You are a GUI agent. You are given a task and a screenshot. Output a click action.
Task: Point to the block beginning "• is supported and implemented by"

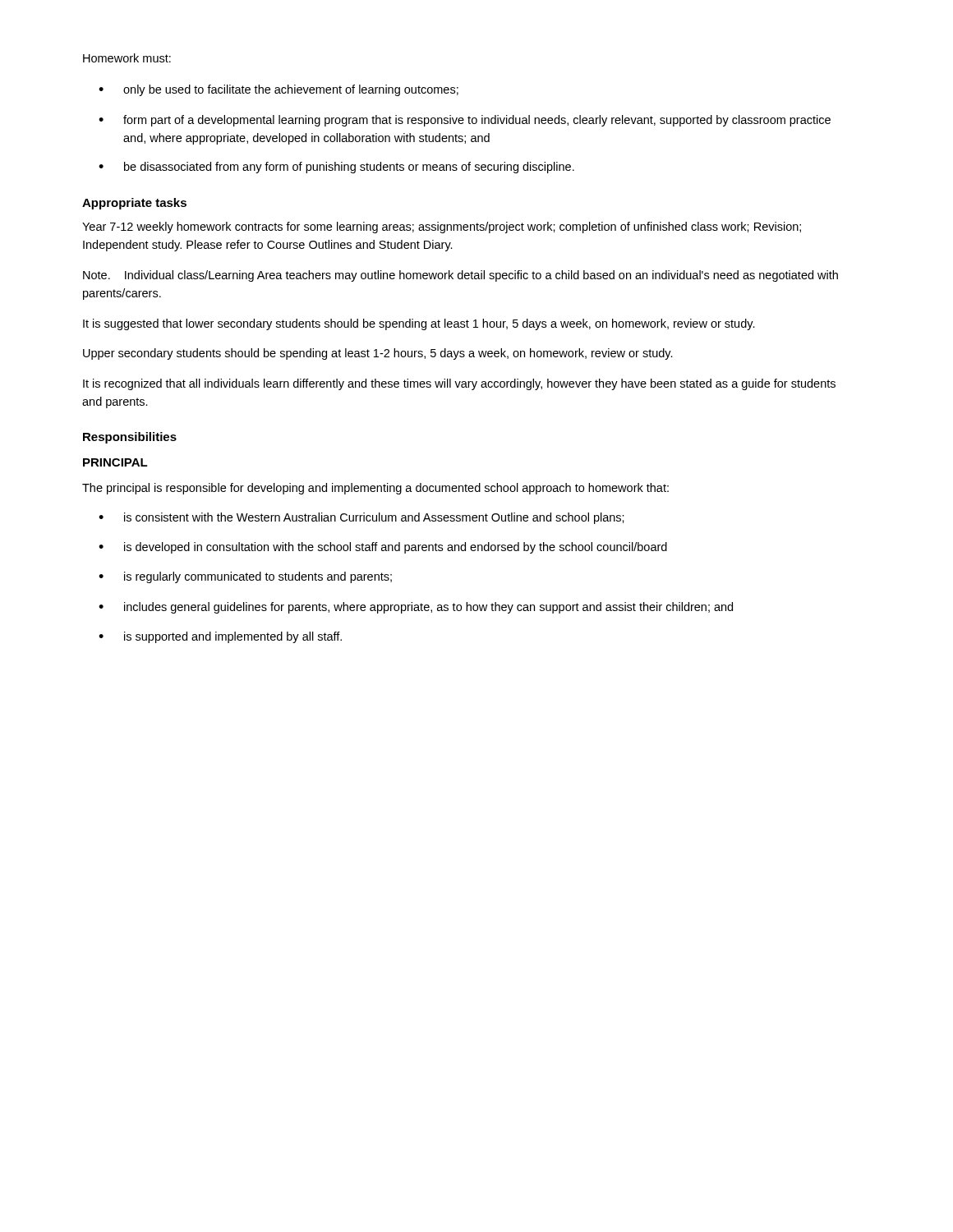tap(220, 637)
